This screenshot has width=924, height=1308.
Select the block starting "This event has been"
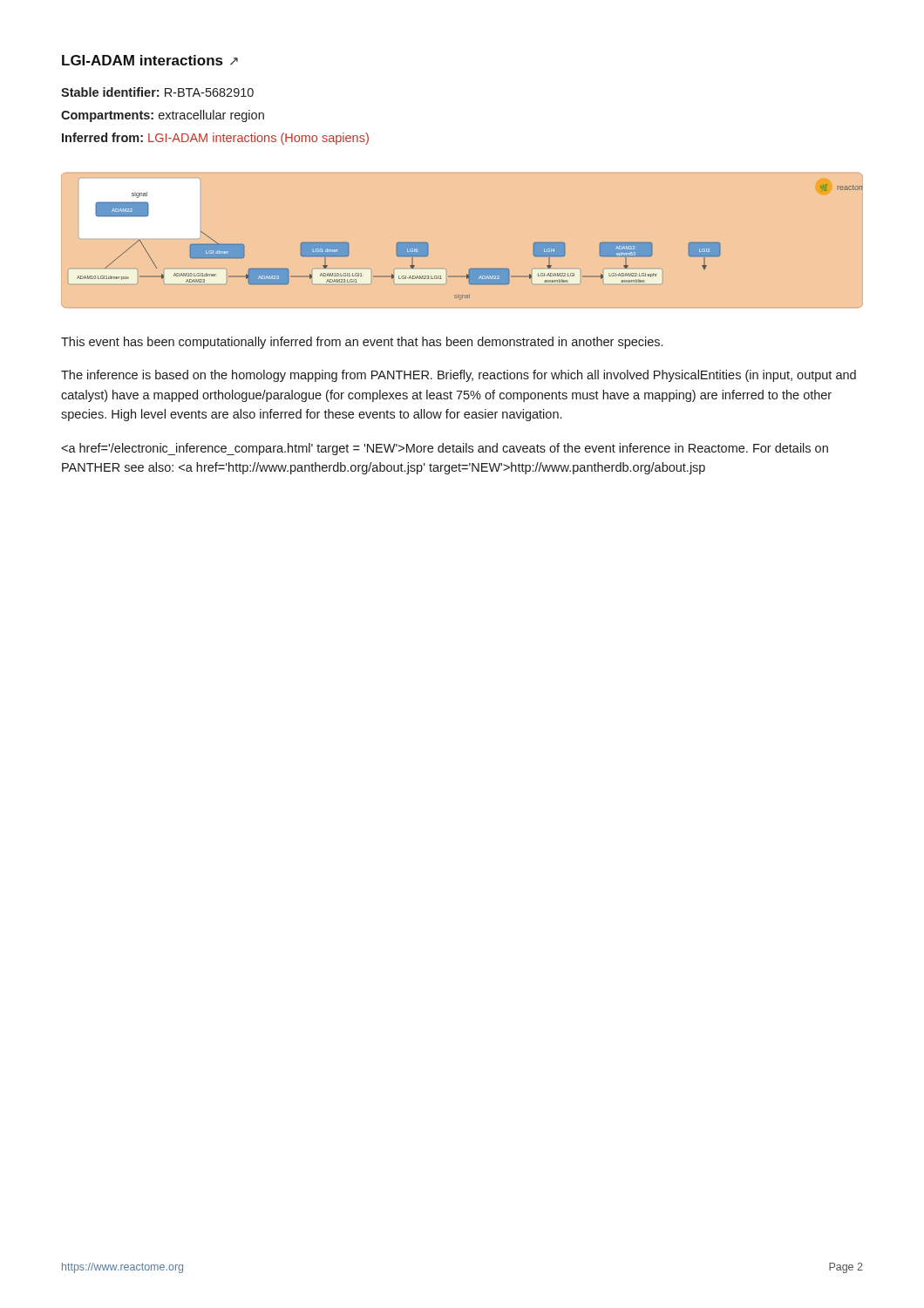362,342
